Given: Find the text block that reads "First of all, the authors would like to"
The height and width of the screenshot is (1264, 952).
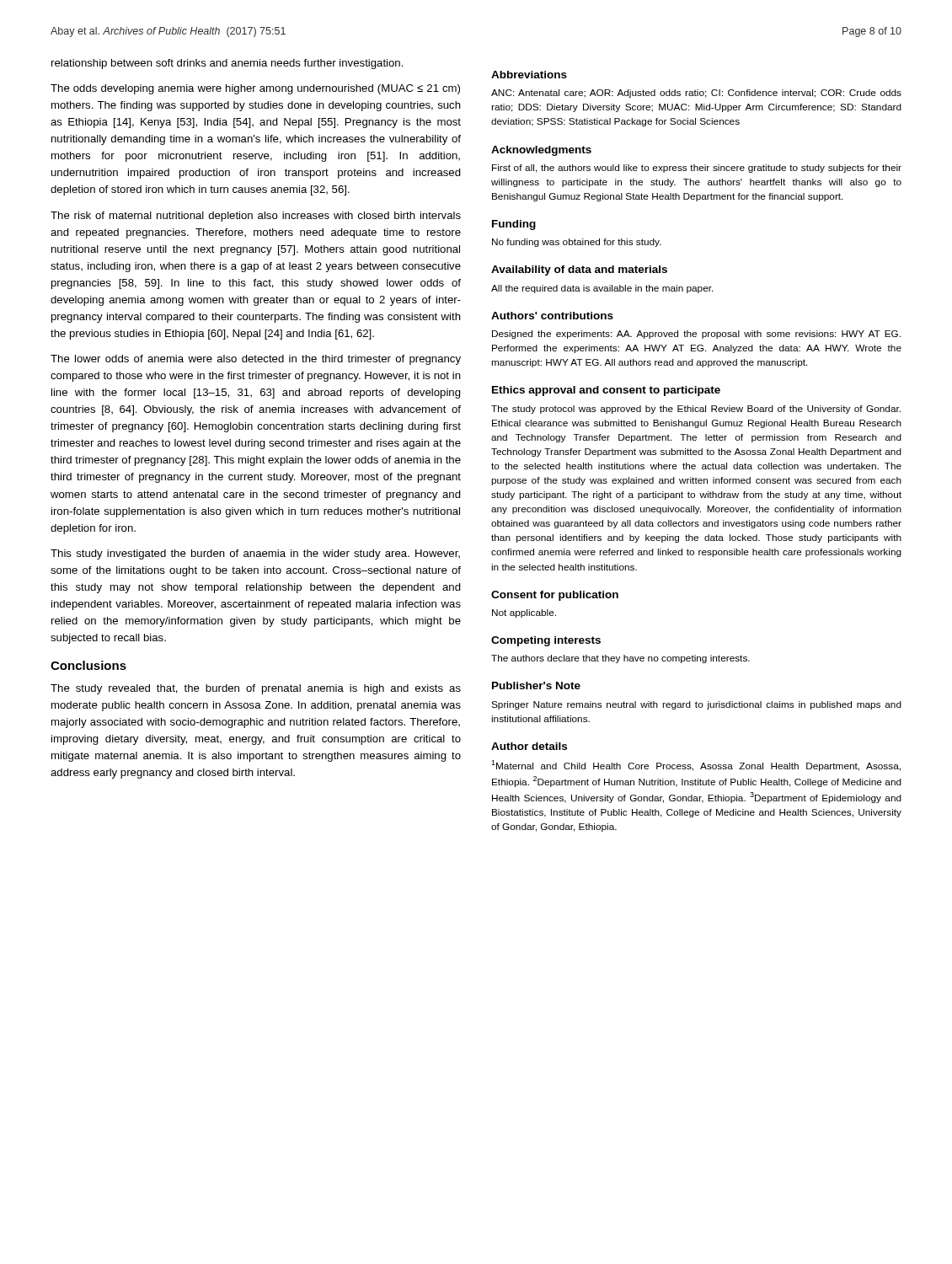Looking at the screenshot, I should click(696, 182).
